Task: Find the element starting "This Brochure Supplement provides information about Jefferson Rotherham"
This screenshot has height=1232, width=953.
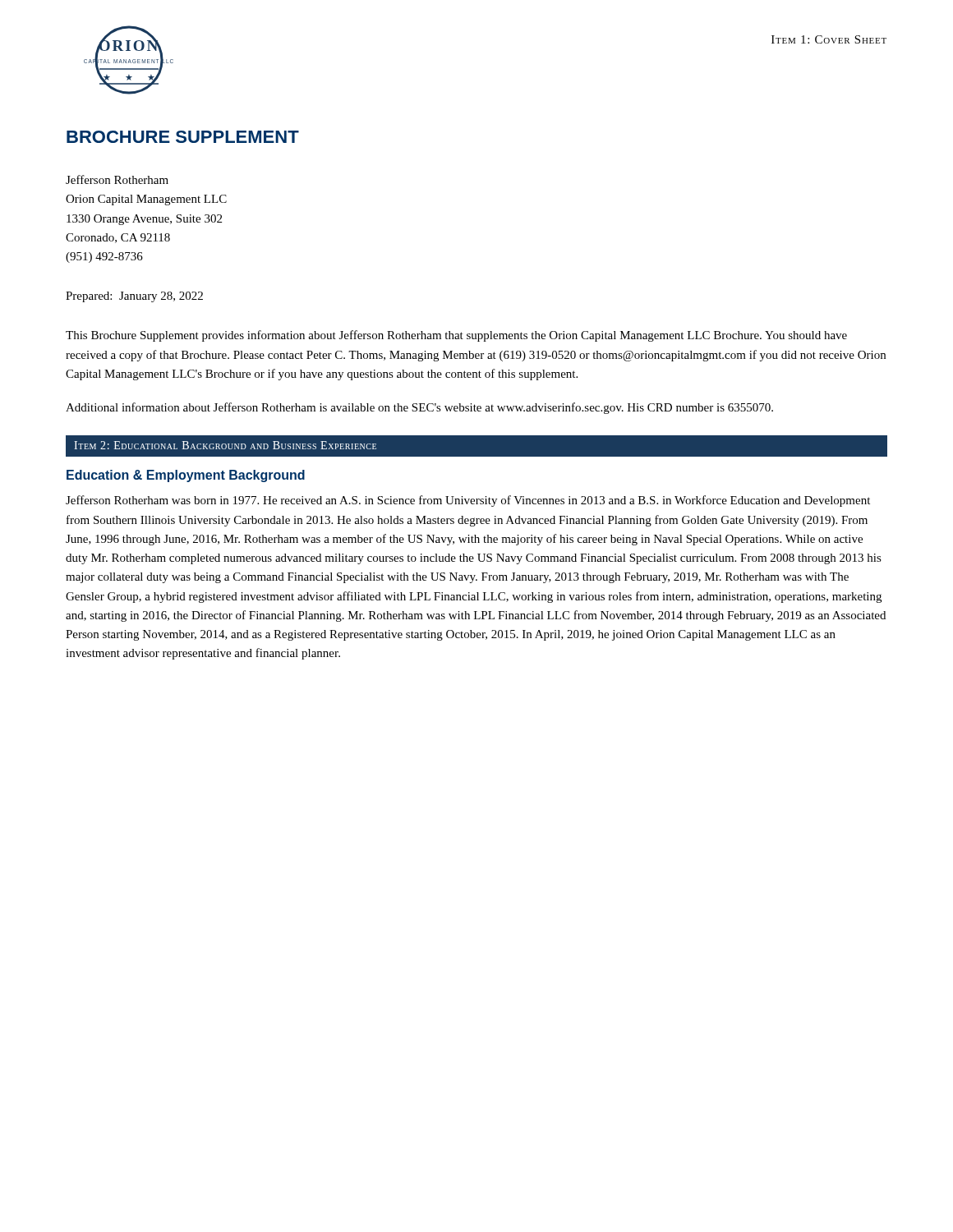Action: click(x=476, y=354)
